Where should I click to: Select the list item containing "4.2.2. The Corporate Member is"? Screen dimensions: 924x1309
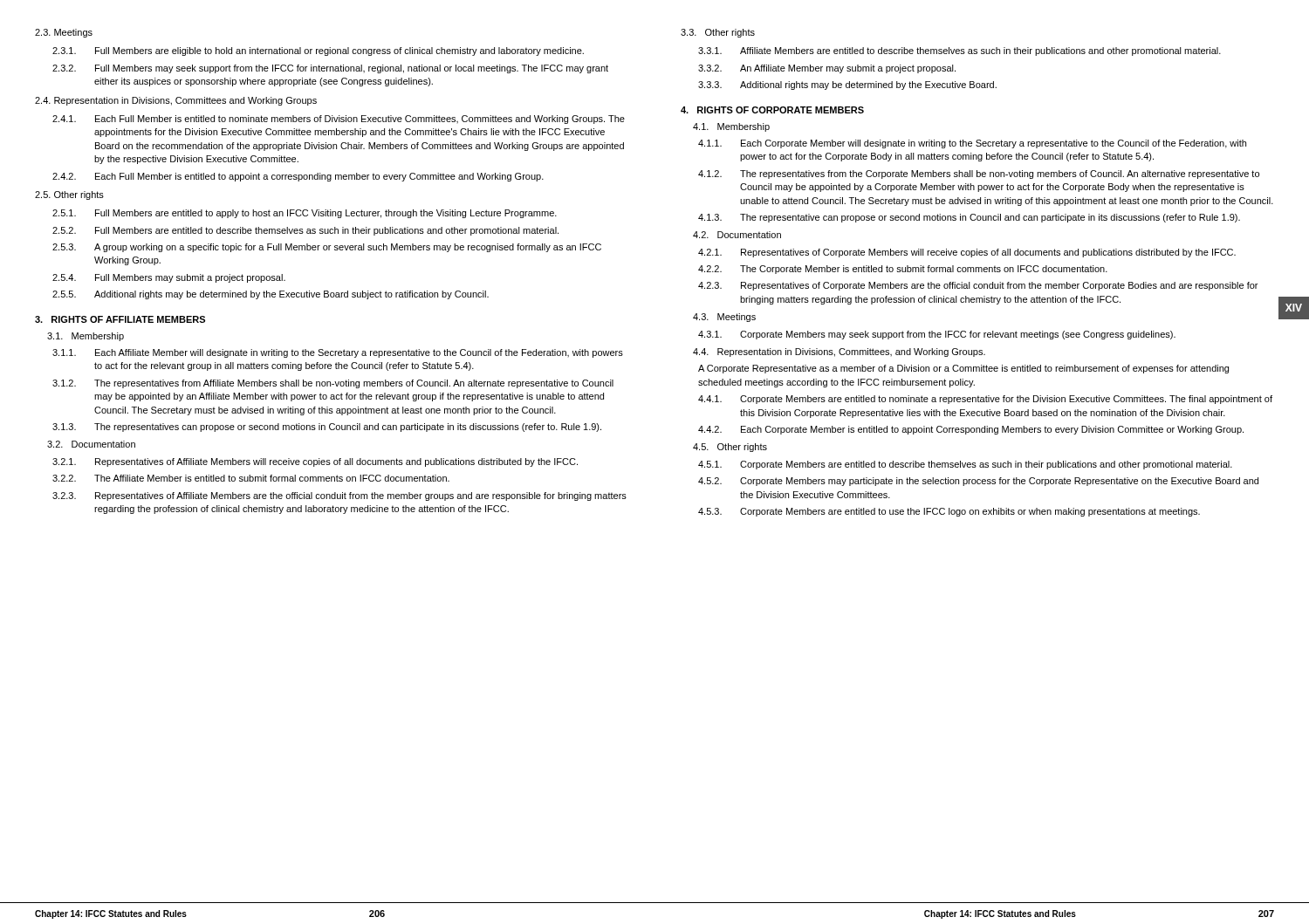click(x=986, y=269)
